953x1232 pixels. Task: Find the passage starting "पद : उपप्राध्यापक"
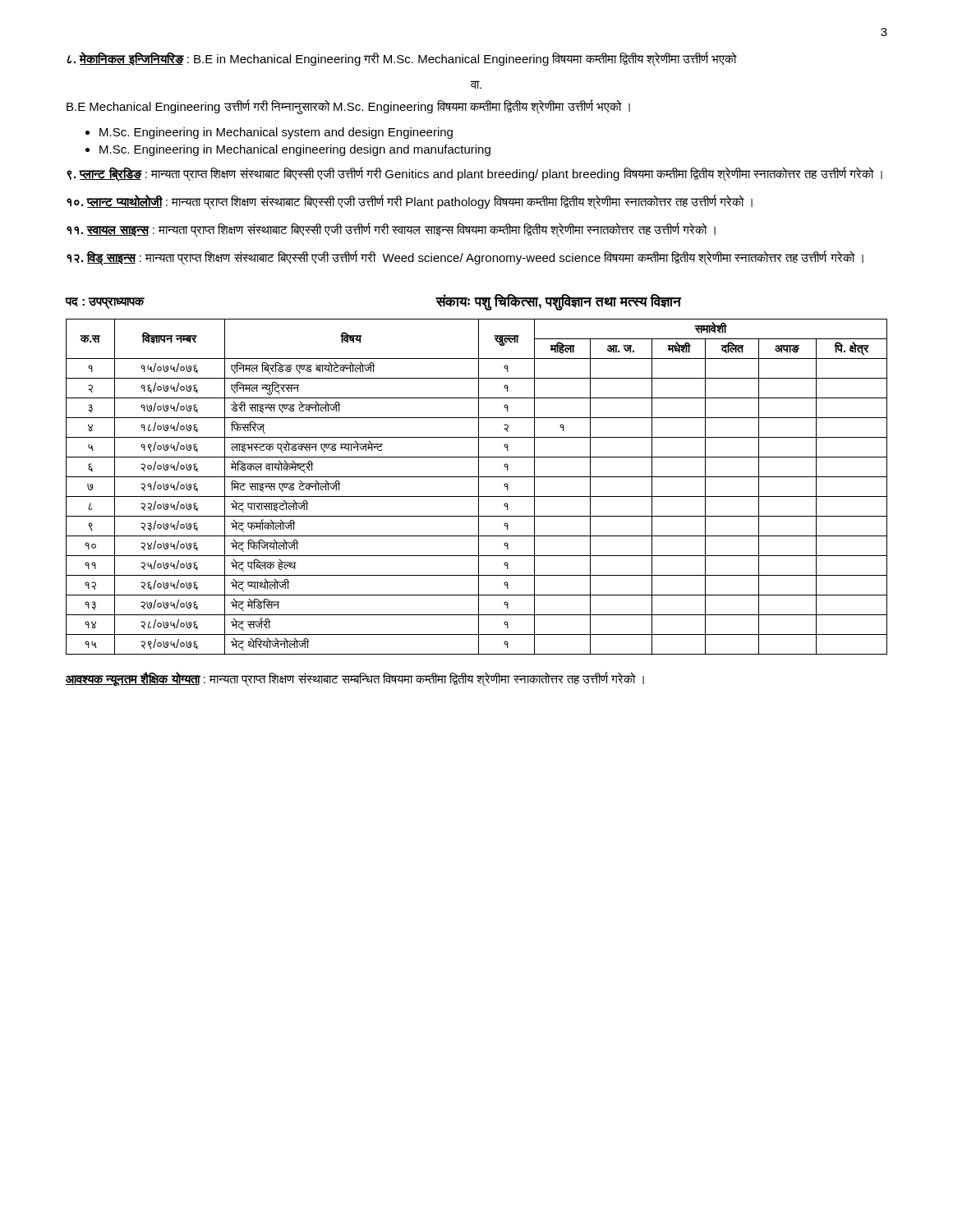105,301
